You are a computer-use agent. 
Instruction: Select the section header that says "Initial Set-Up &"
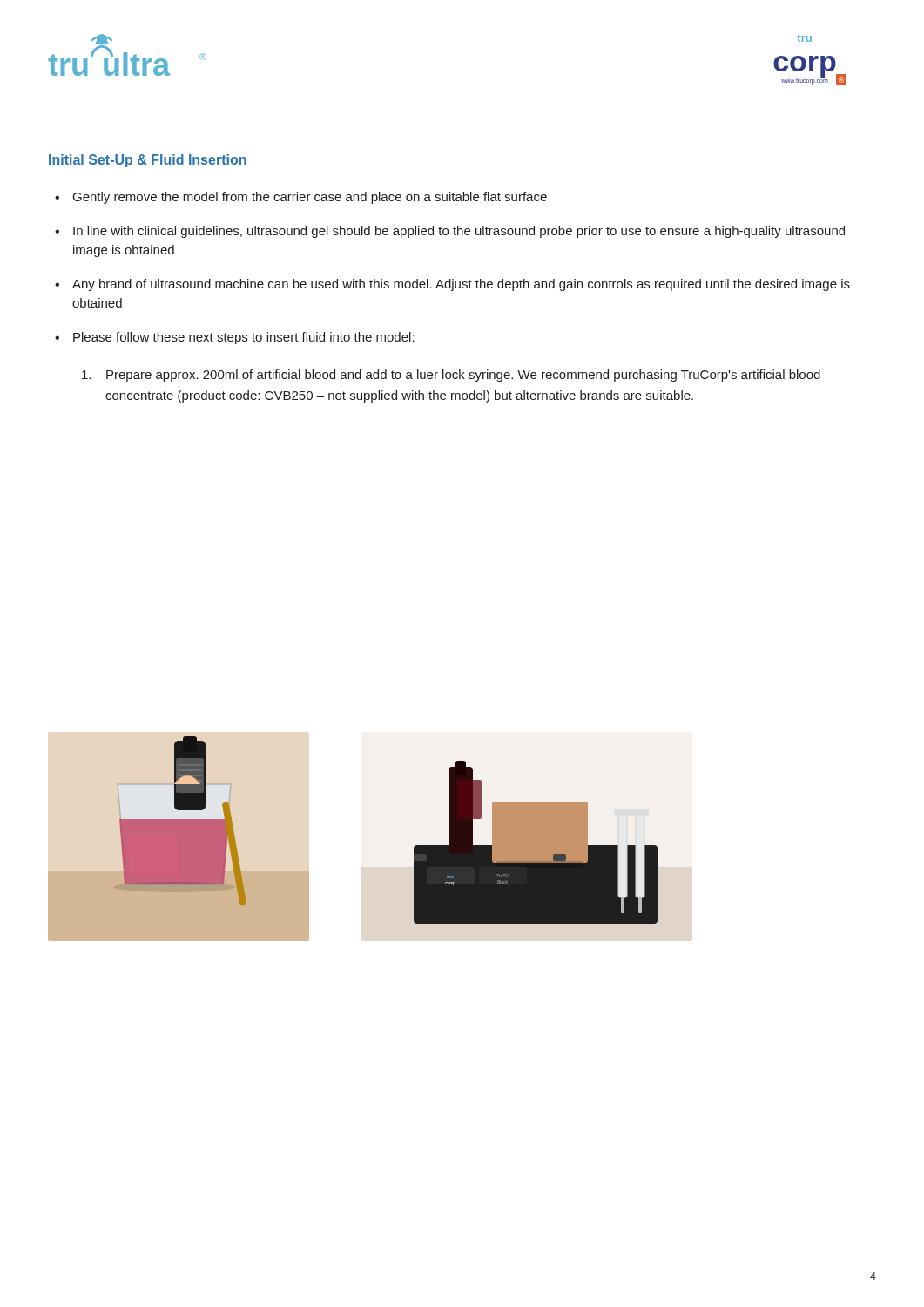click(x=147, y=160)
